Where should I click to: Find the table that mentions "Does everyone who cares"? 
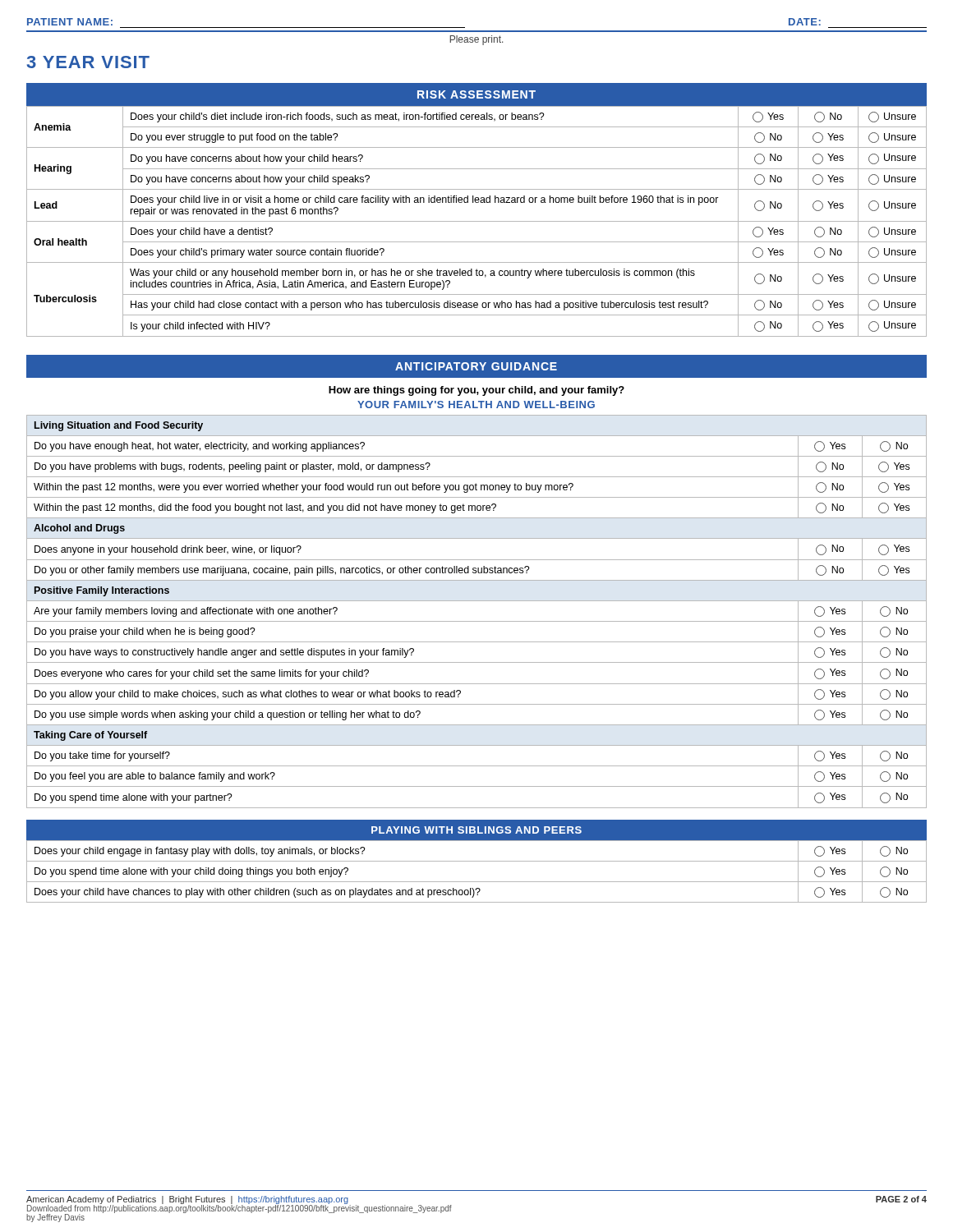click(x=476, y=611)
